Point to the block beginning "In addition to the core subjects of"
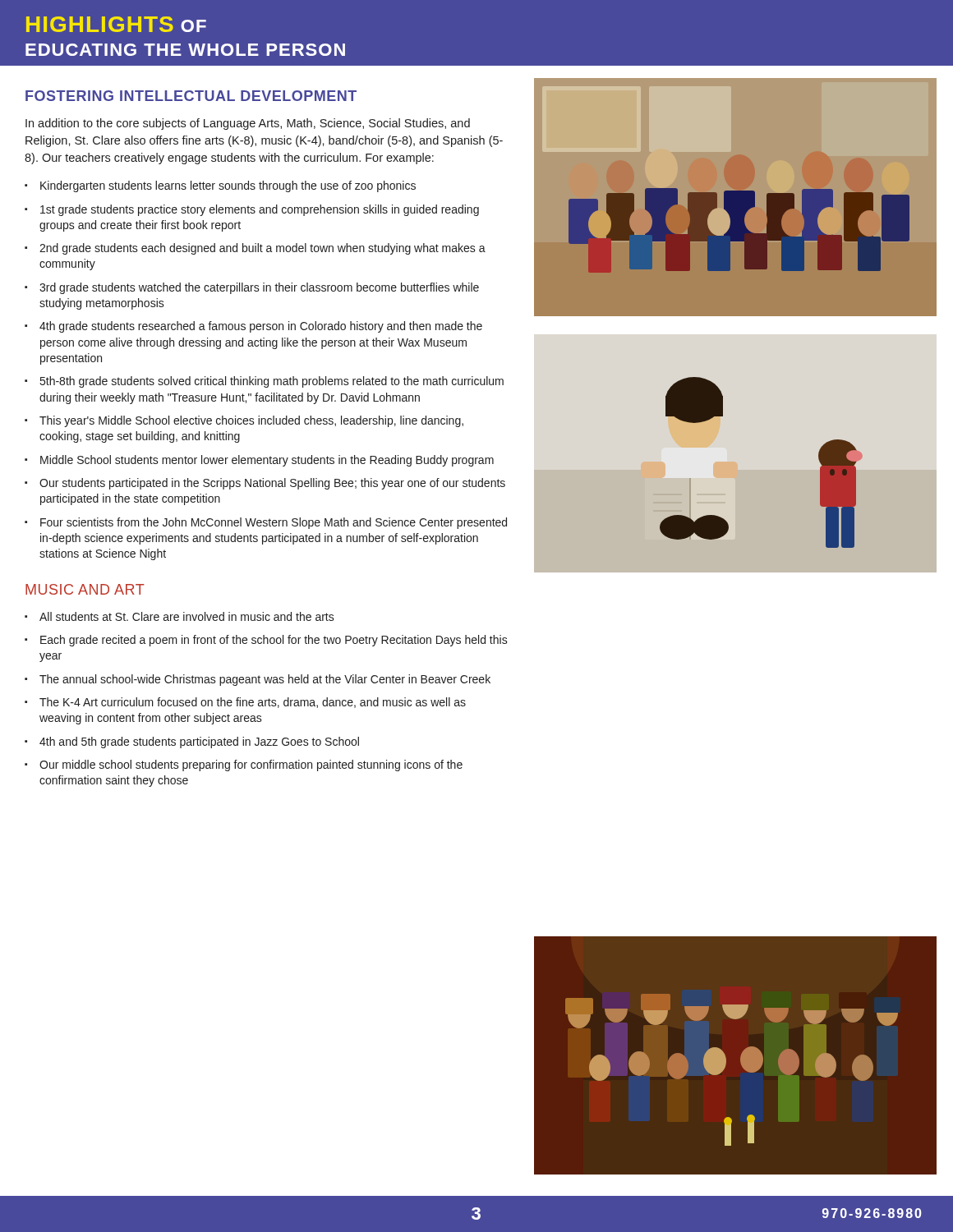 (264, 141)
